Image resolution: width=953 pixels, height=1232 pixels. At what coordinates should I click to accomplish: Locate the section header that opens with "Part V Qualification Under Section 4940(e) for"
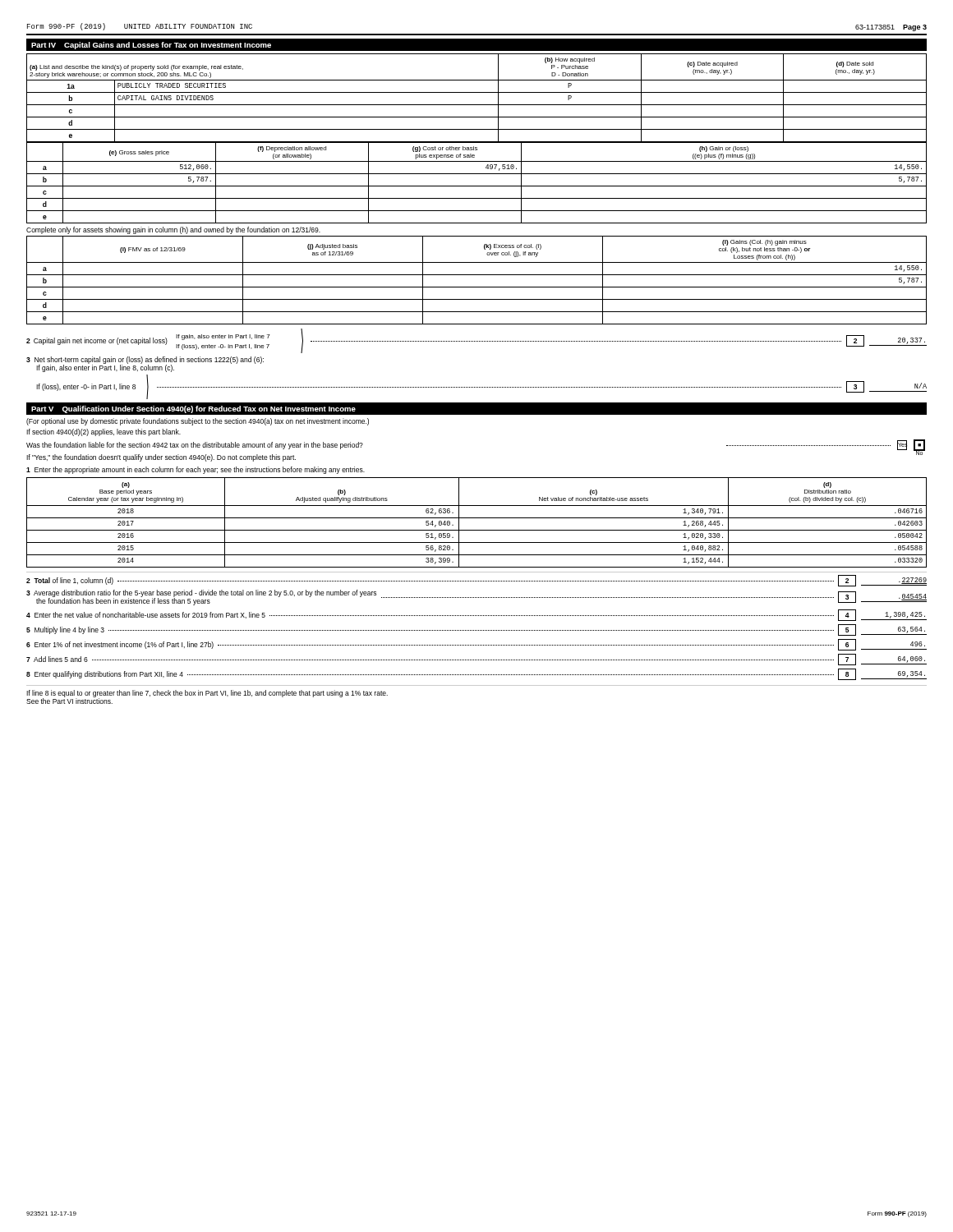click(x=193, y=409)
